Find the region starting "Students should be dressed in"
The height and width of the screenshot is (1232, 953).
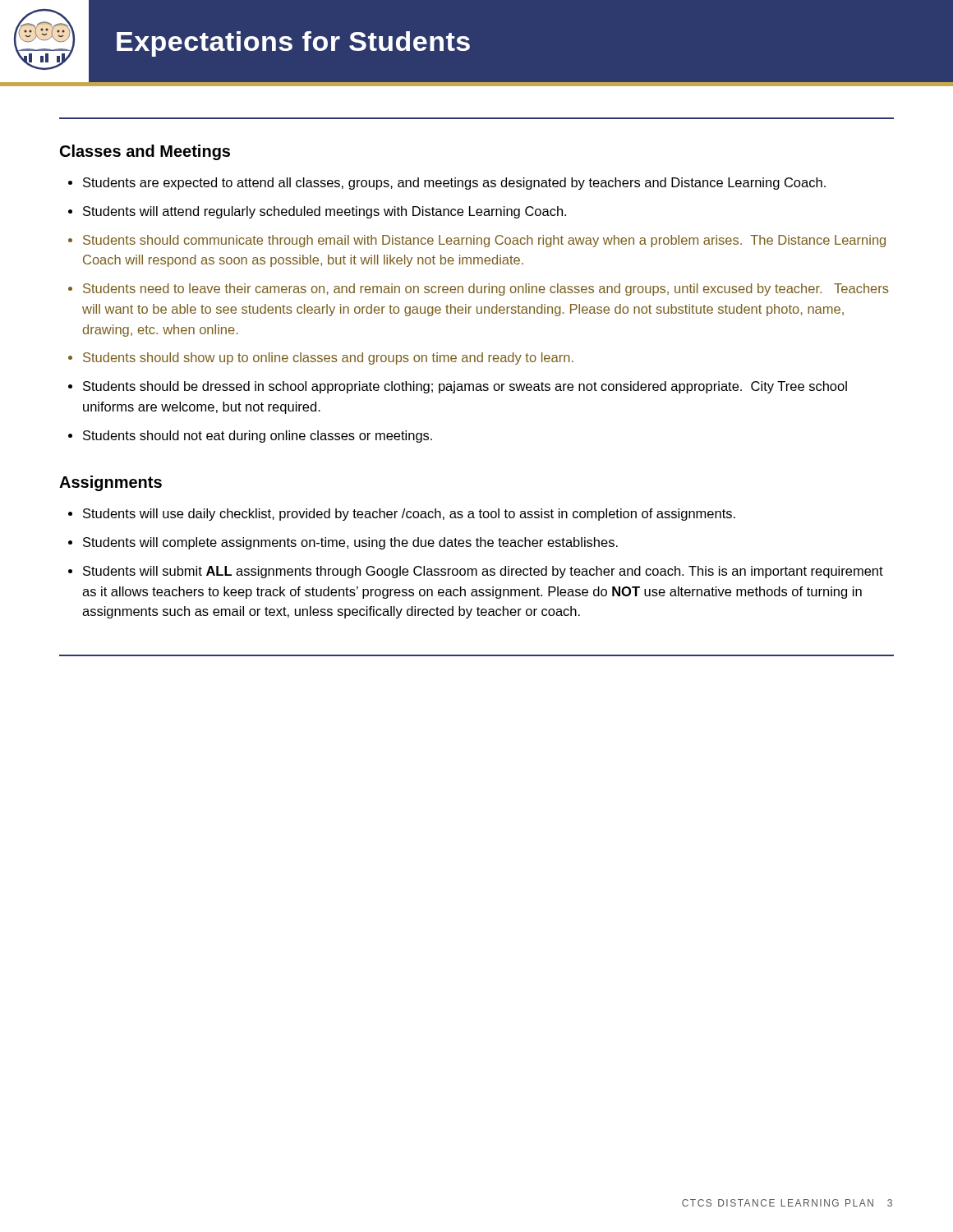[x=465, y=396]
